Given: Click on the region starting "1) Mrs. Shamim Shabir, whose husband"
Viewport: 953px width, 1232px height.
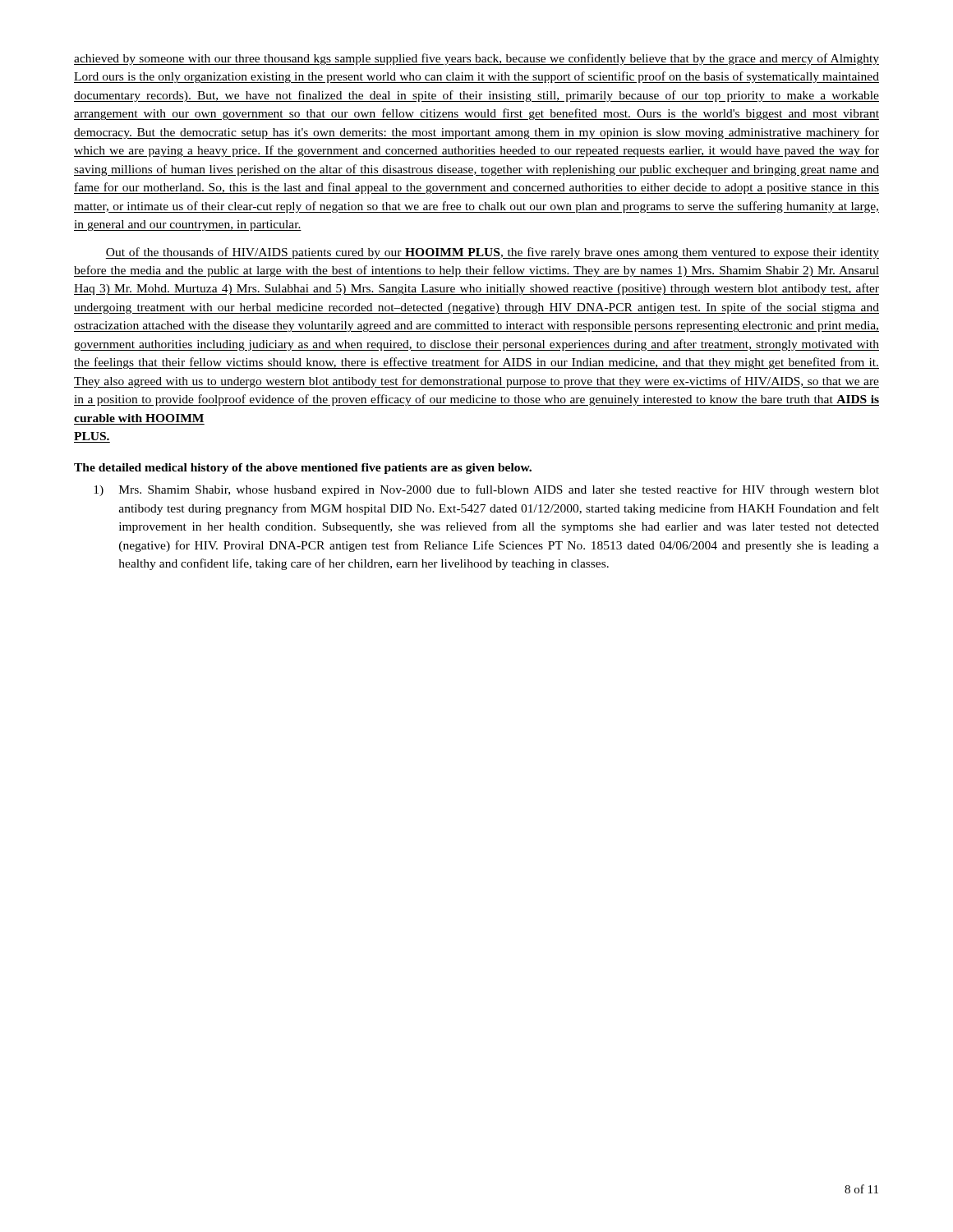Looking at the screenshot, I should click(x=486, y=527).
